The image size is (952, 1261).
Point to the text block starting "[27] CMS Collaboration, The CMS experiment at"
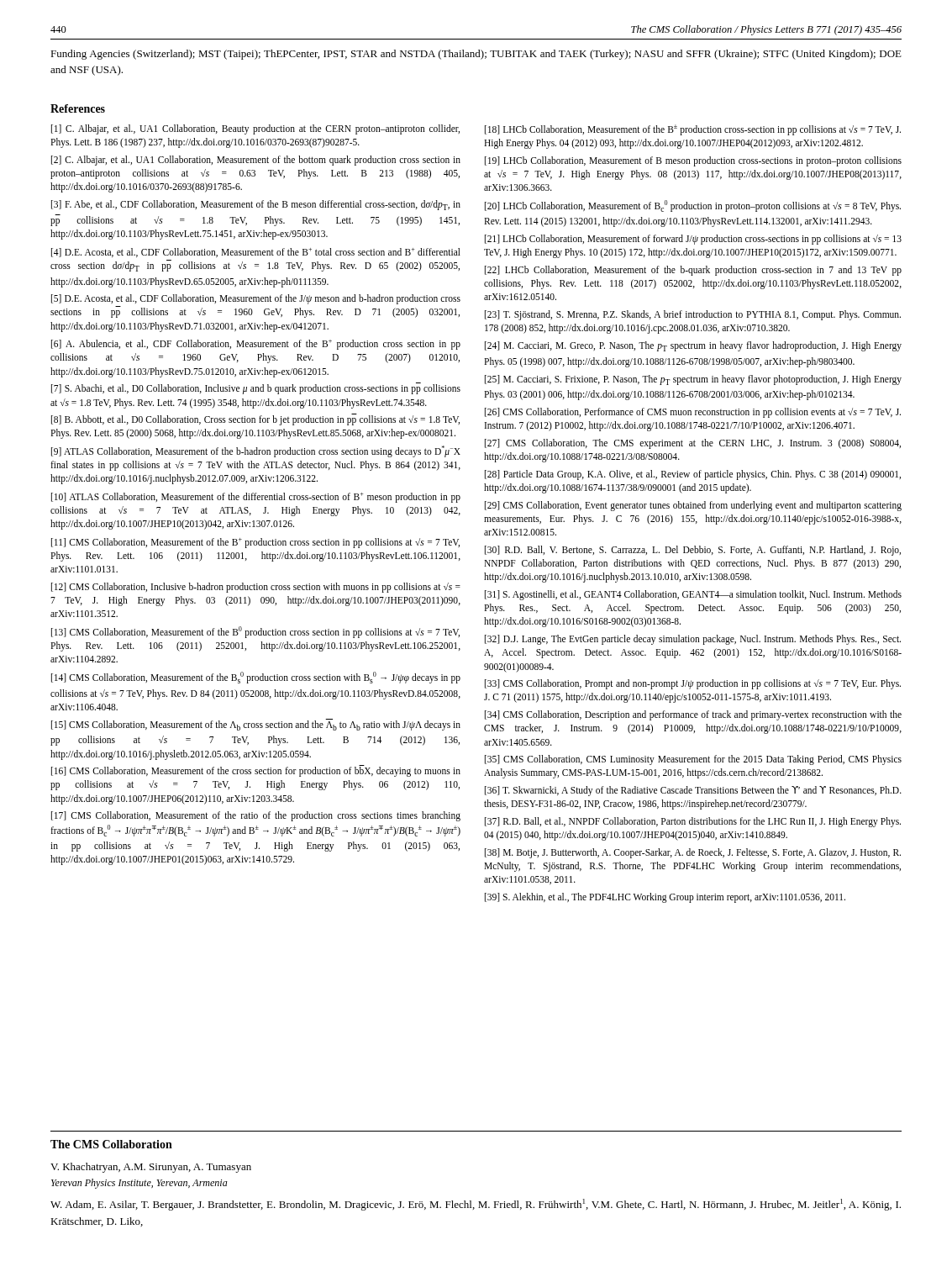(693, 450)
